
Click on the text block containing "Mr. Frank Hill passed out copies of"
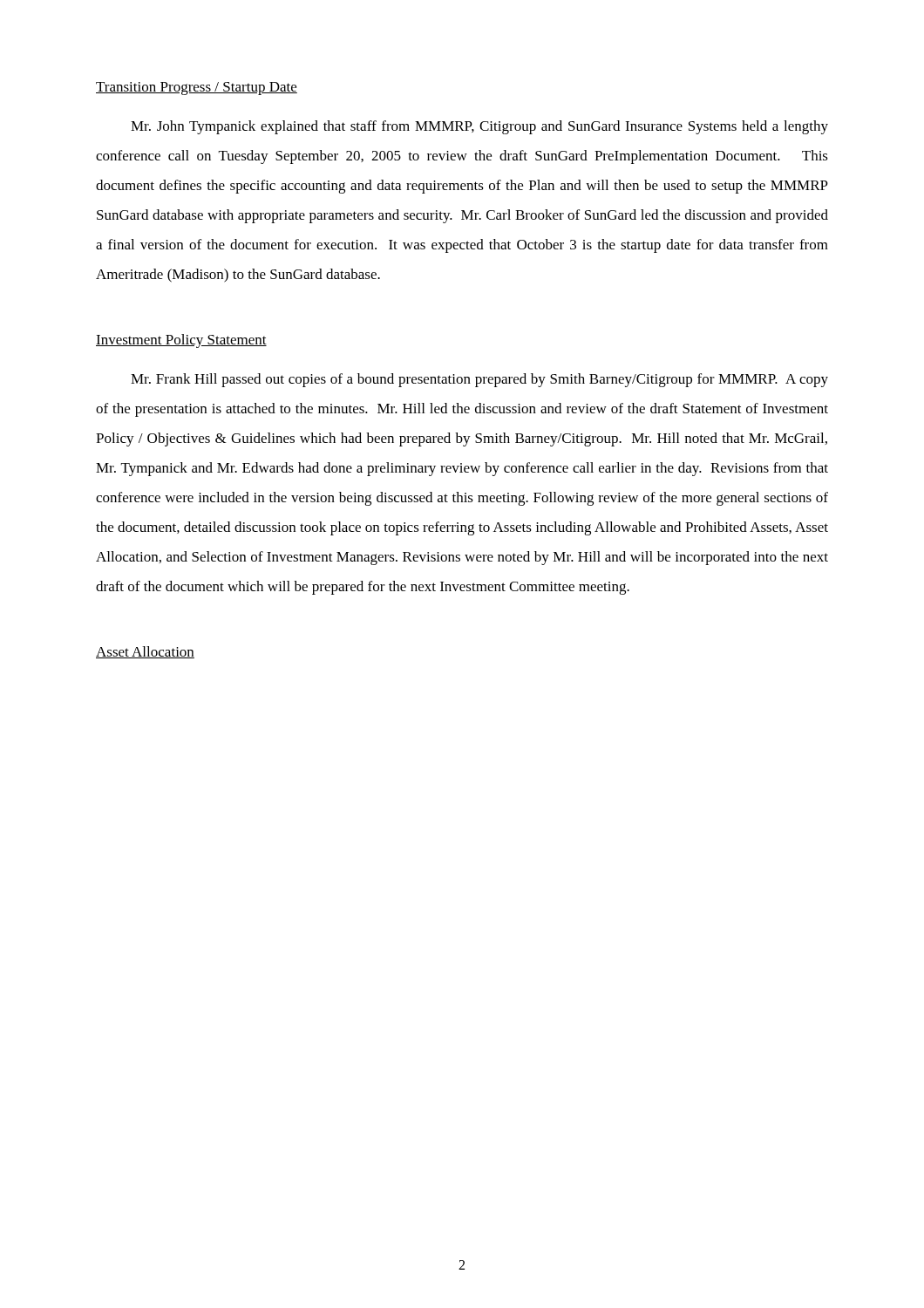tap(462, 483)
